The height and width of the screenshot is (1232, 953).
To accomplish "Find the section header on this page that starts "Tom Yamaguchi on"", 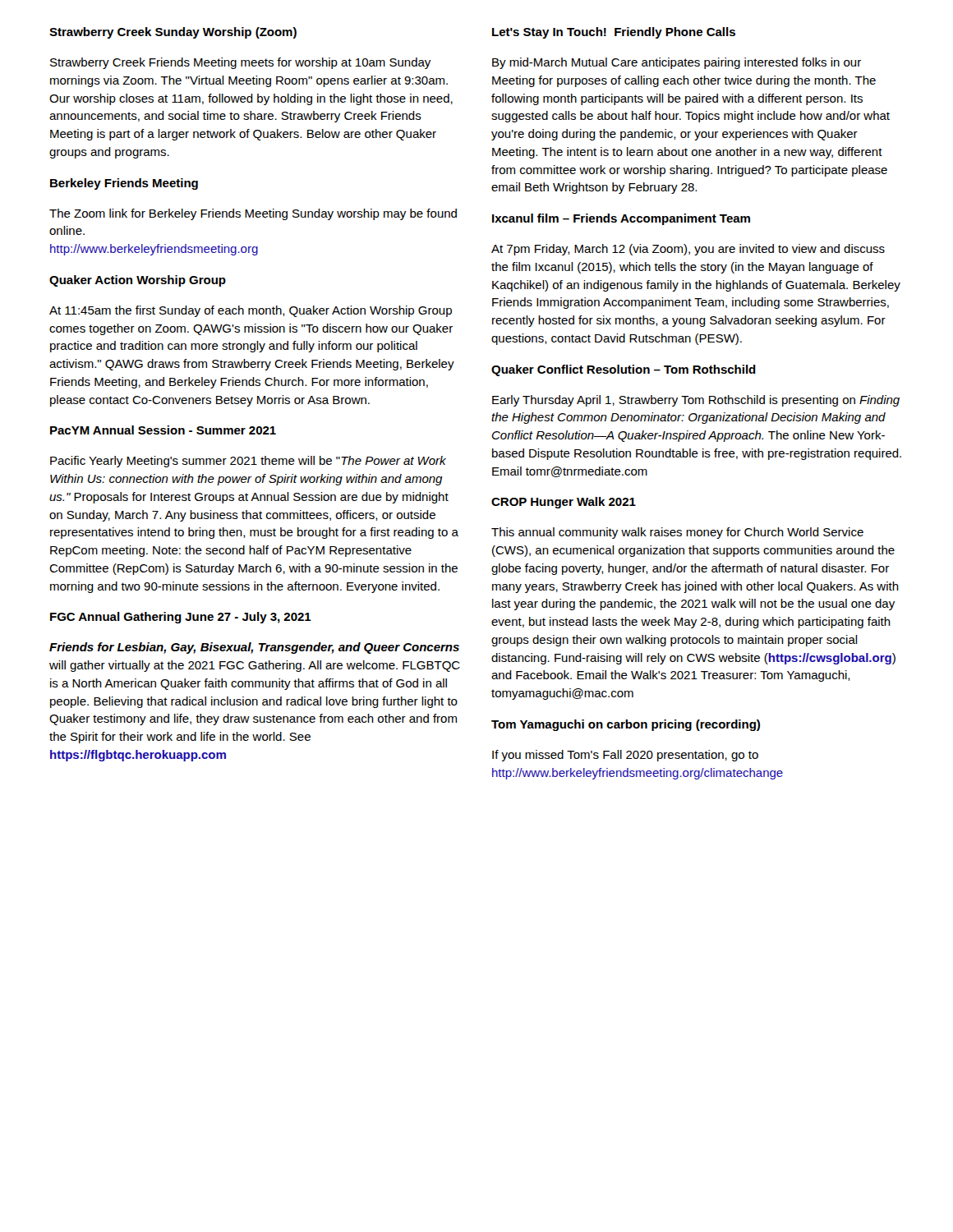I will (698, 724).
